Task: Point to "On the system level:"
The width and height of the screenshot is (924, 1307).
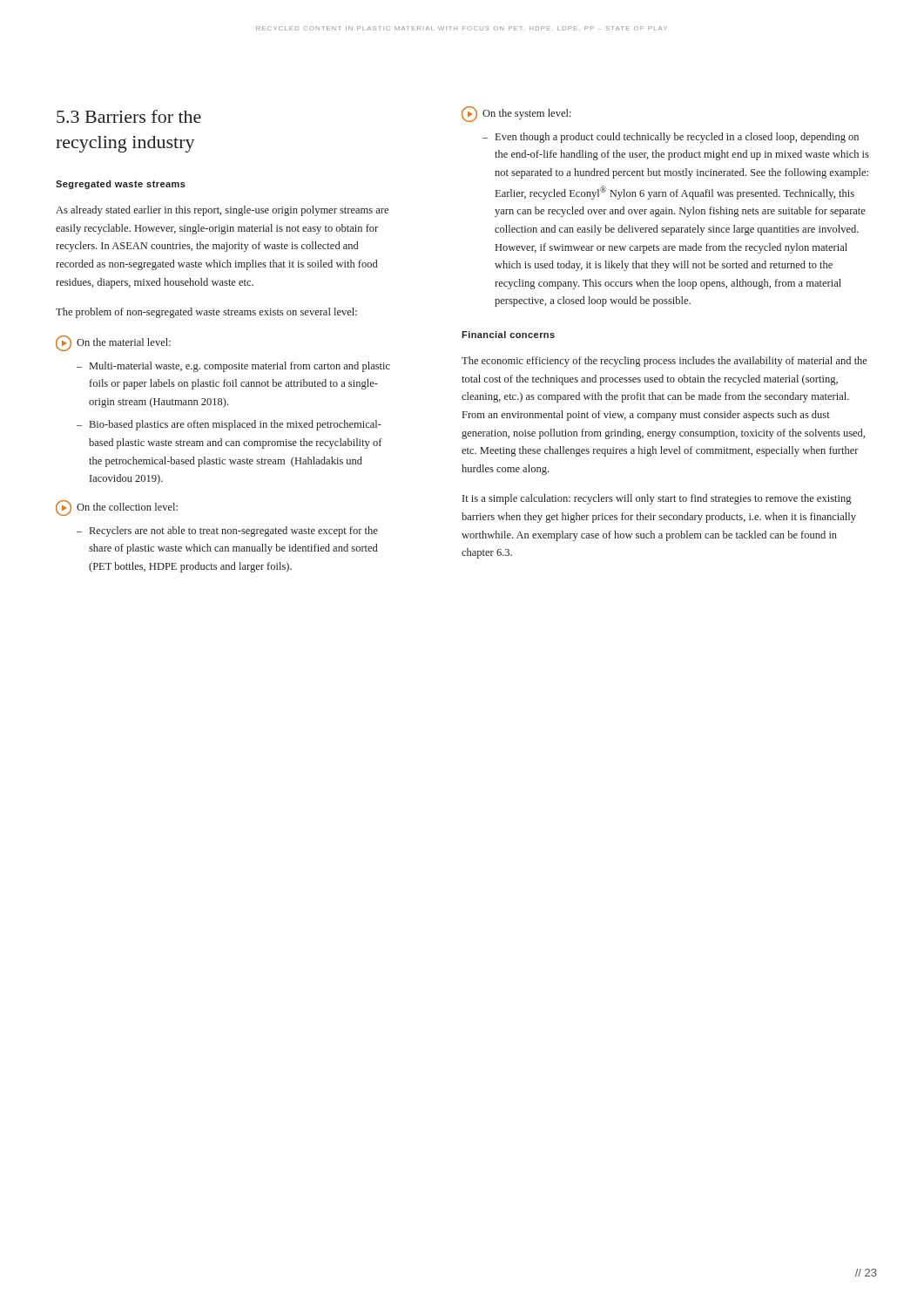Action: 517,114
